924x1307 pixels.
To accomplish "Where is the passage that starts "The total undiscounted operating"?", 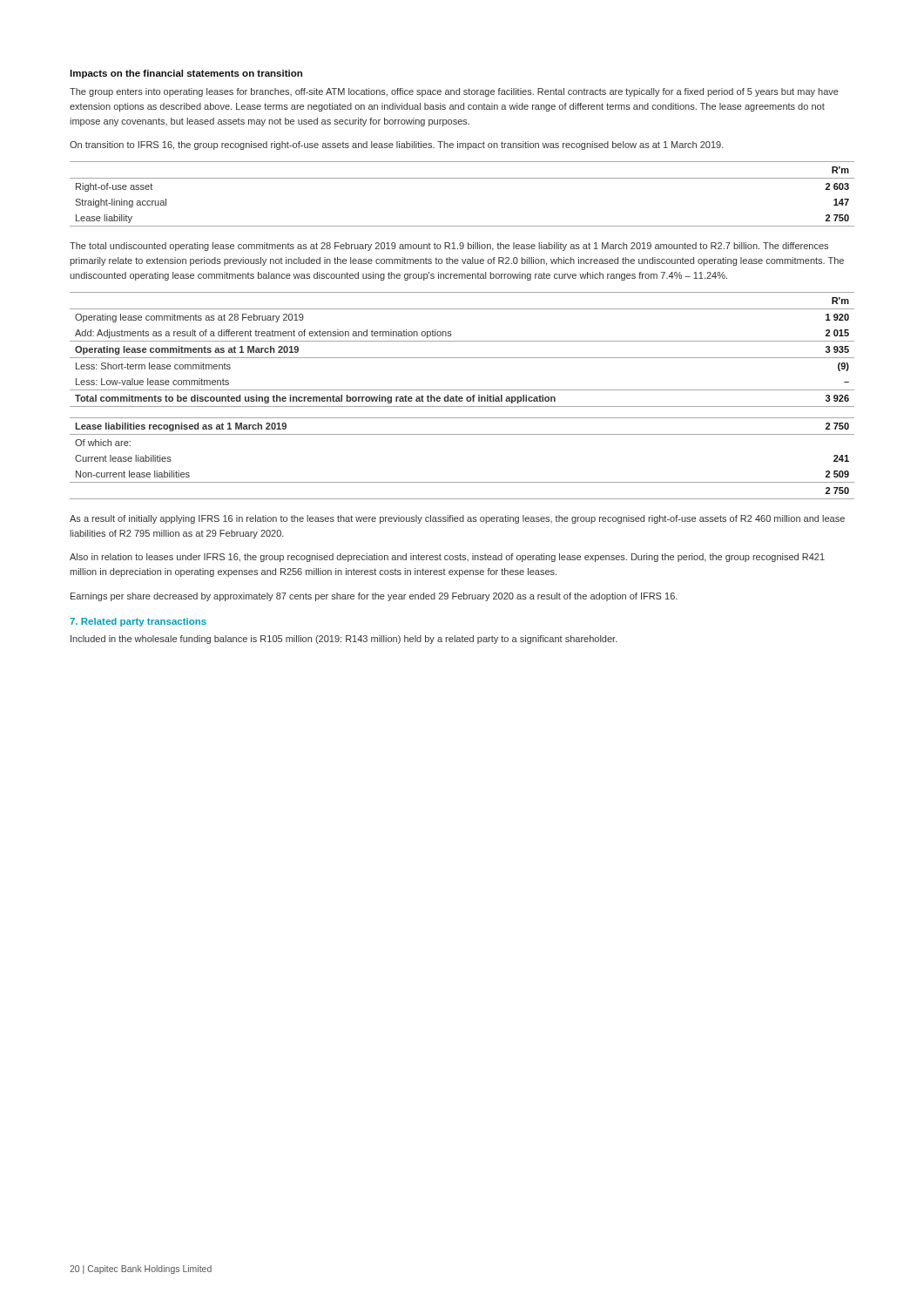I will (457, 261).
